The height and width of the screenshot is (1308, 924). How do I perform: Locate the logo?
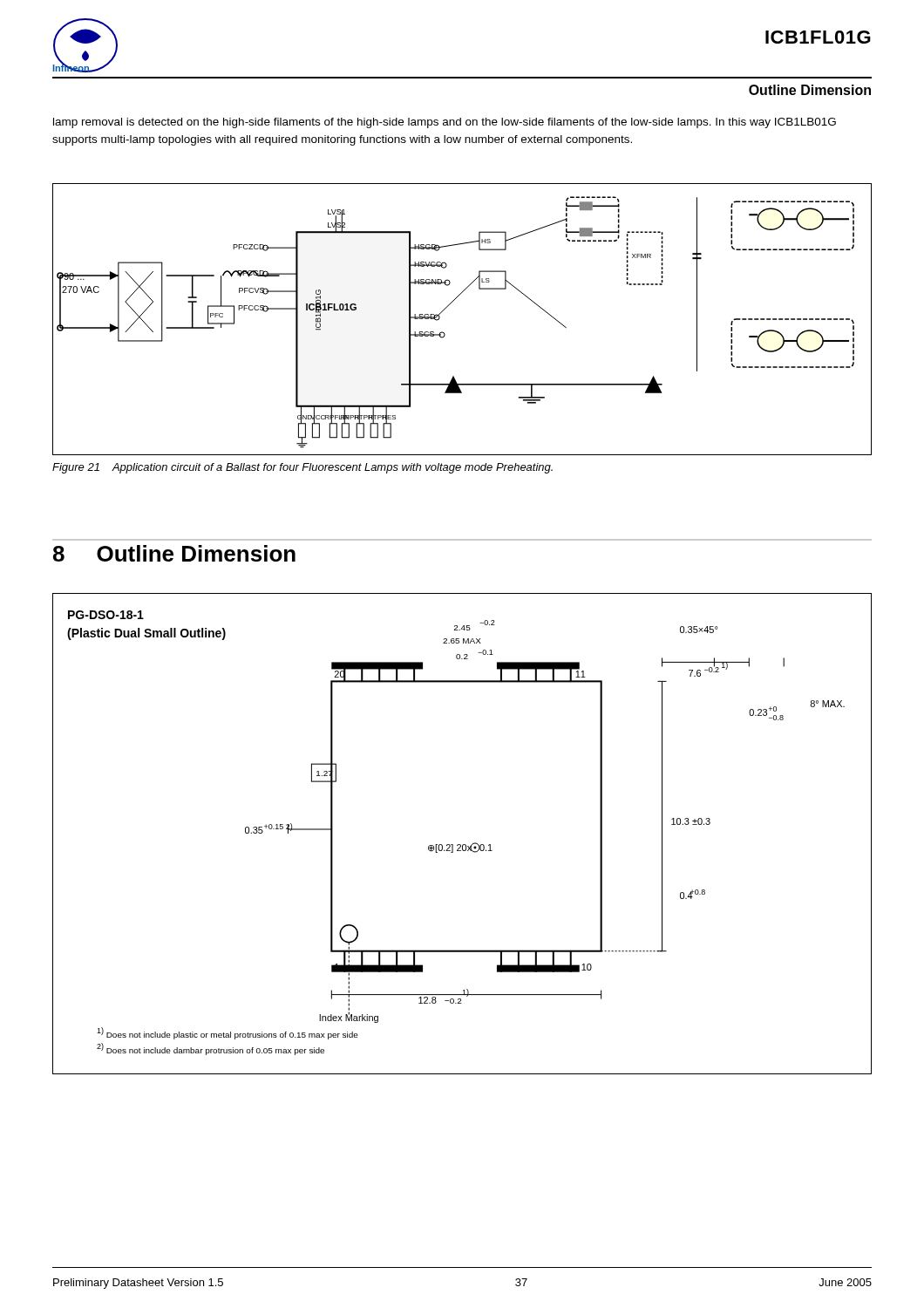105,46
